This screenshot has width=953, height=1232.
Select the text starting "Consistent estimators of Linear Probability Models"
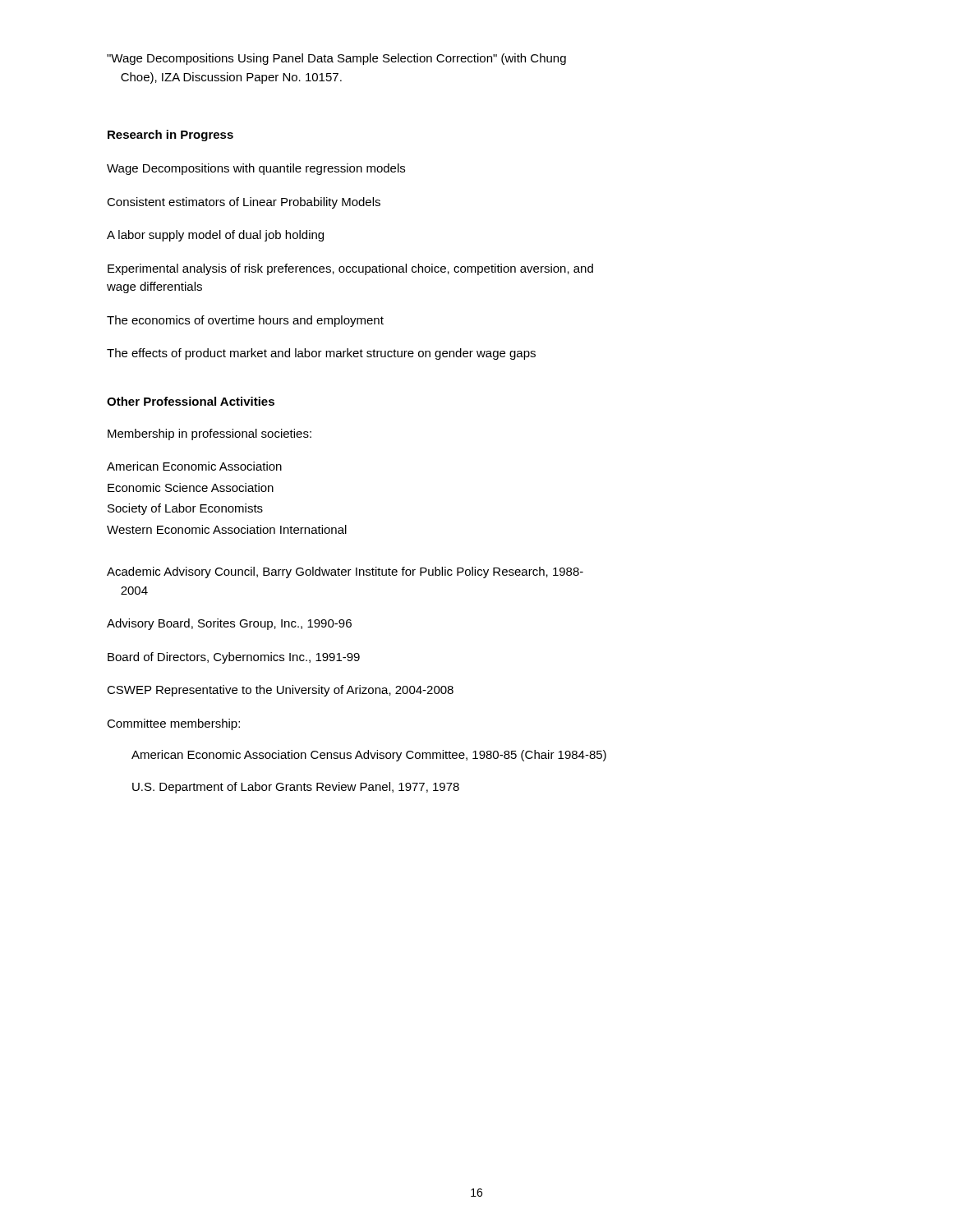click(244, 201)
